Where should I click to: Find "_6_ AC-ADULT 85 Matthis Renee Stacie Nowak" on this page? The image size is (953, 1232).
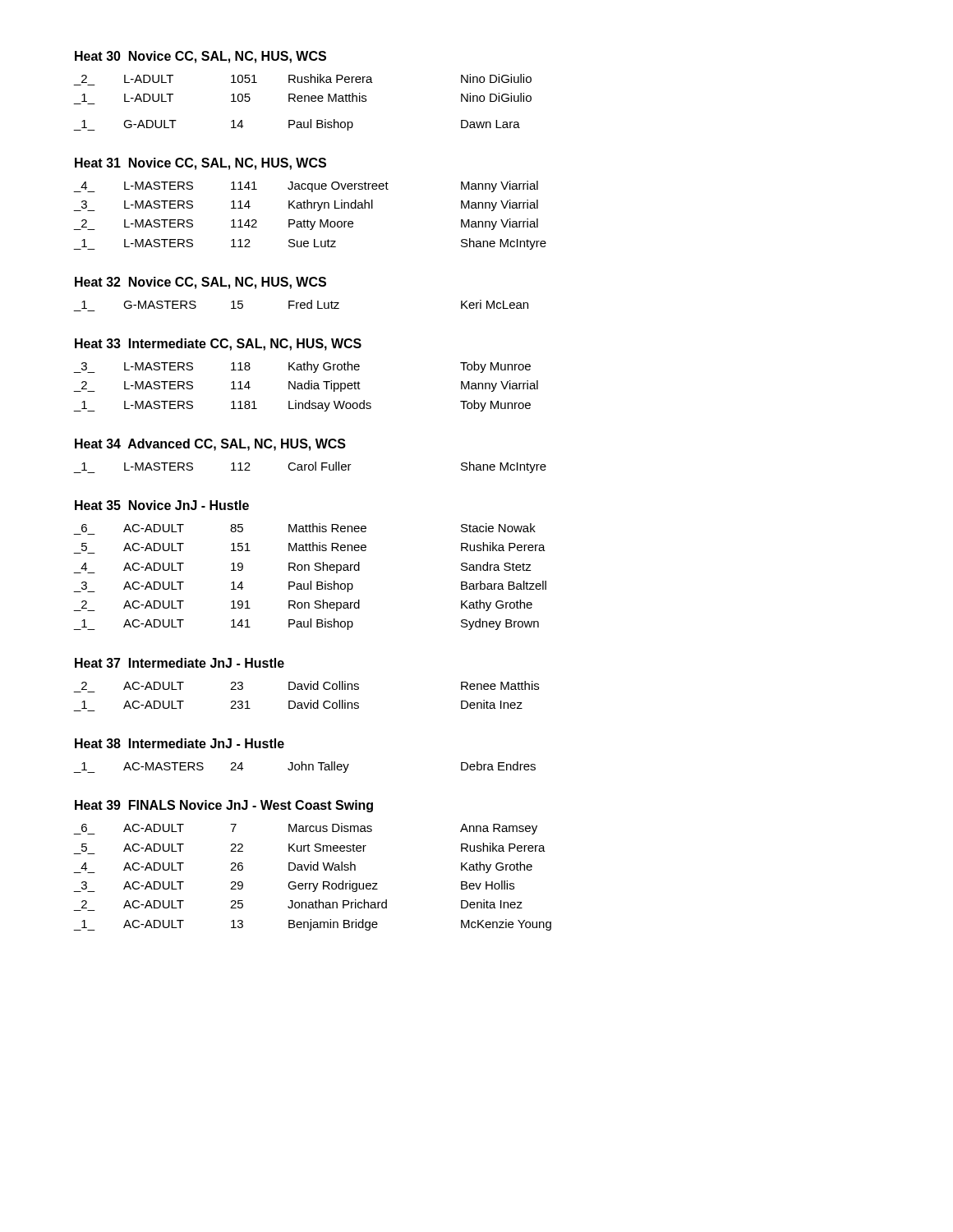point(349,528)
